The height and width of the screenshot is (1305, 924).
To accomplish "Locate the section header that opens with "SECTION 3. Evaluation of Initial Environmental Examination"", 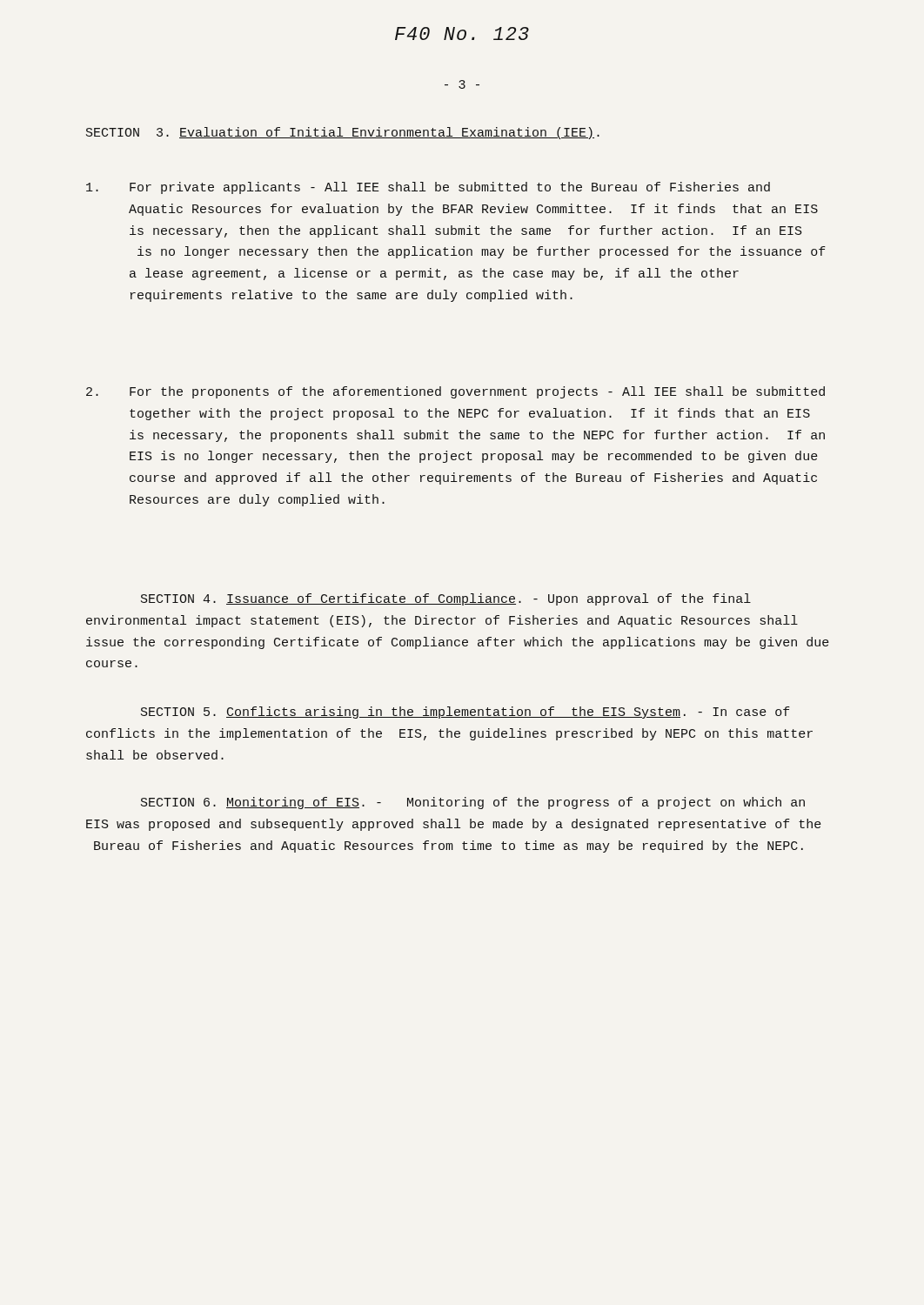I will pos(344,134).
